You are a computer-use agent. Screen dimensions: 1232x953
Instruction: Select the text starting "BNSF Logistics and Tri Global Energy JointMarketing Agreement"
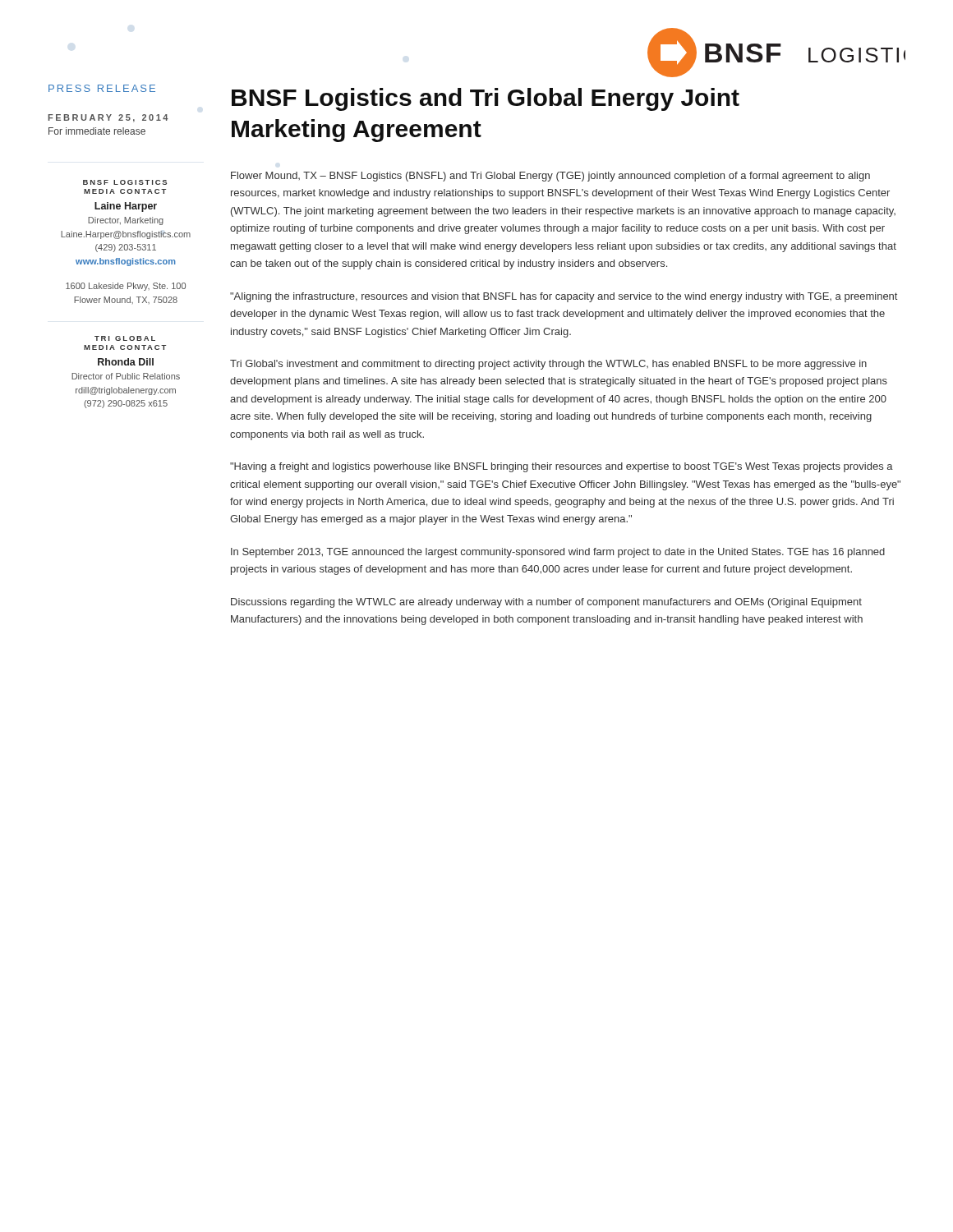click(567, 113)
